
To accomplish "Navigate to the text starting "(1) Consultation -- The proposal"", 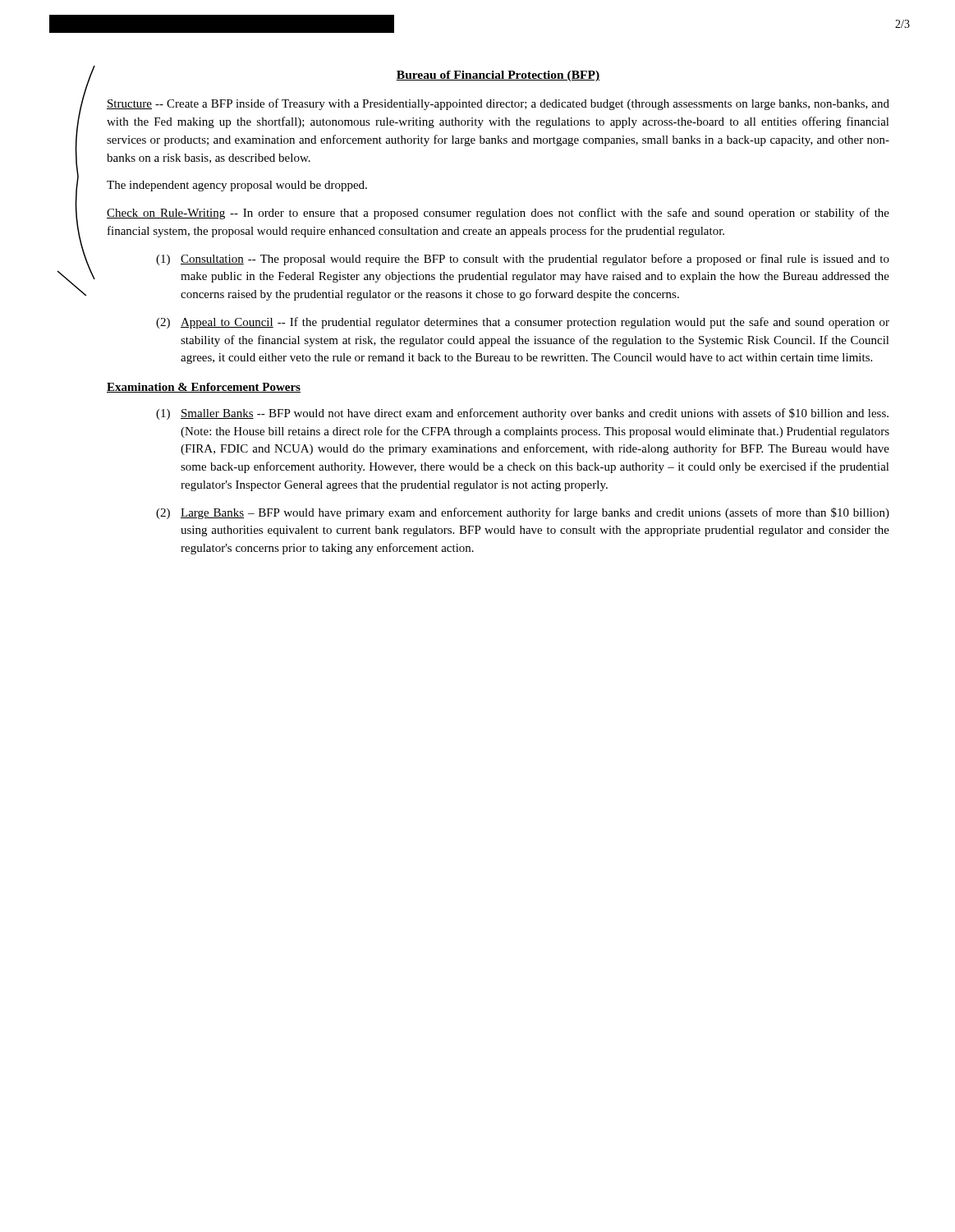I will [x=523, y=277].
